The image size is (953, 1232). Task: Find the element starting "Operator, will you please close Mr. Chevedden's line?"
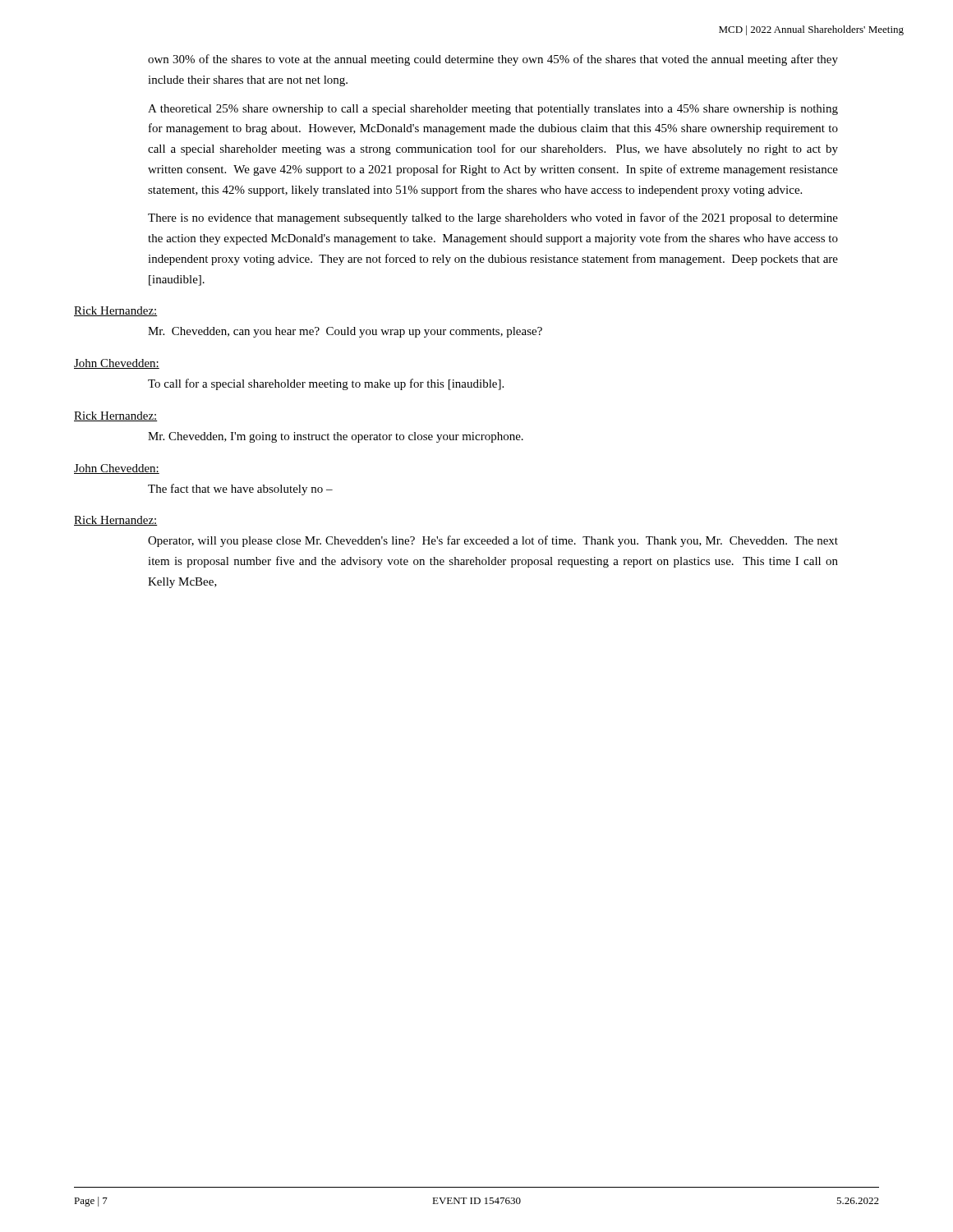[x=493, y=561]
